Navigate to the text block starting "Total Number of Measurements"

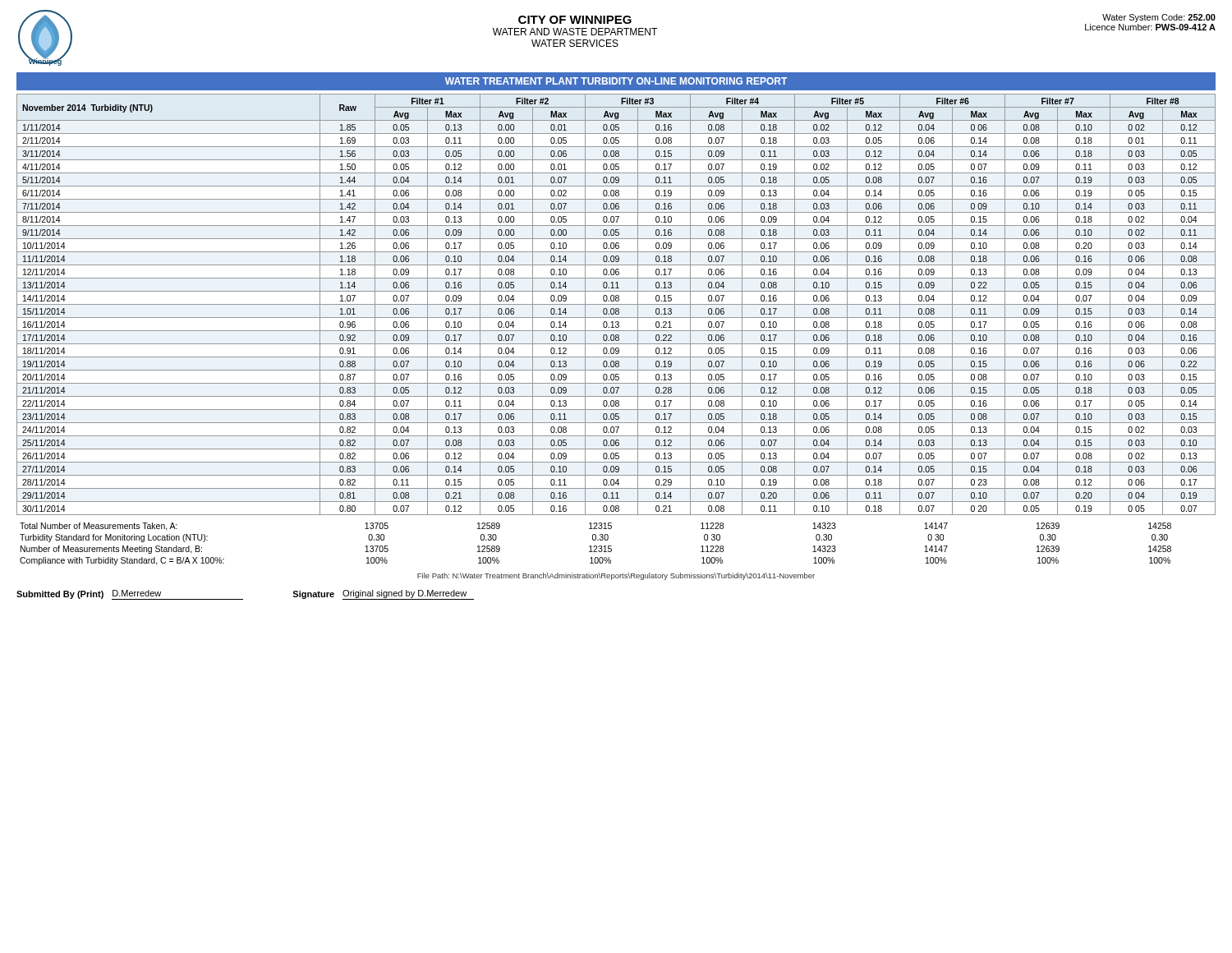[x=616, y=543]
